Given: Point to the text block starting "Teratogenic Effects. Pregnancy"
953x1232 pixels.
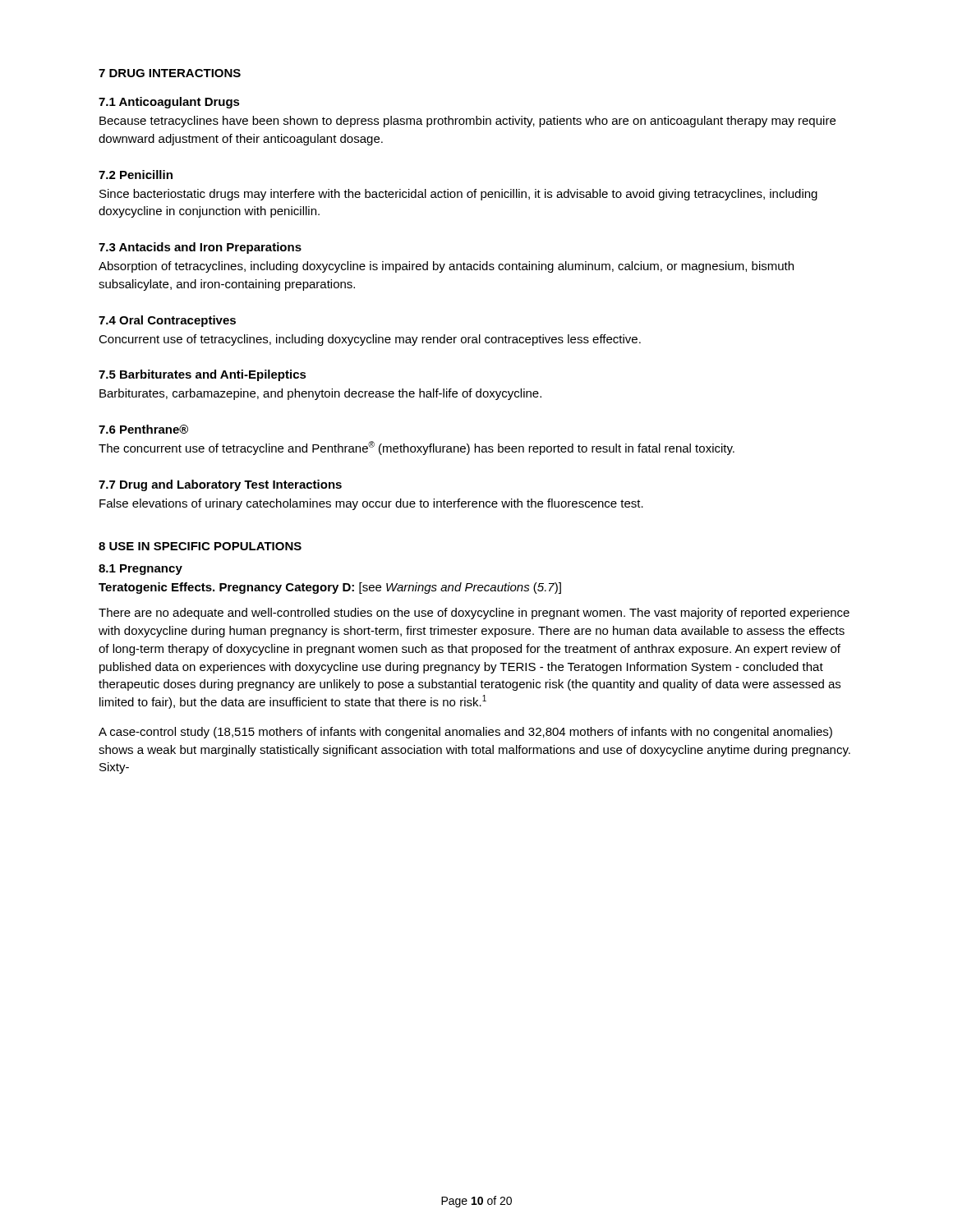Looking at the screenshot, I should (x=330, y=586).
